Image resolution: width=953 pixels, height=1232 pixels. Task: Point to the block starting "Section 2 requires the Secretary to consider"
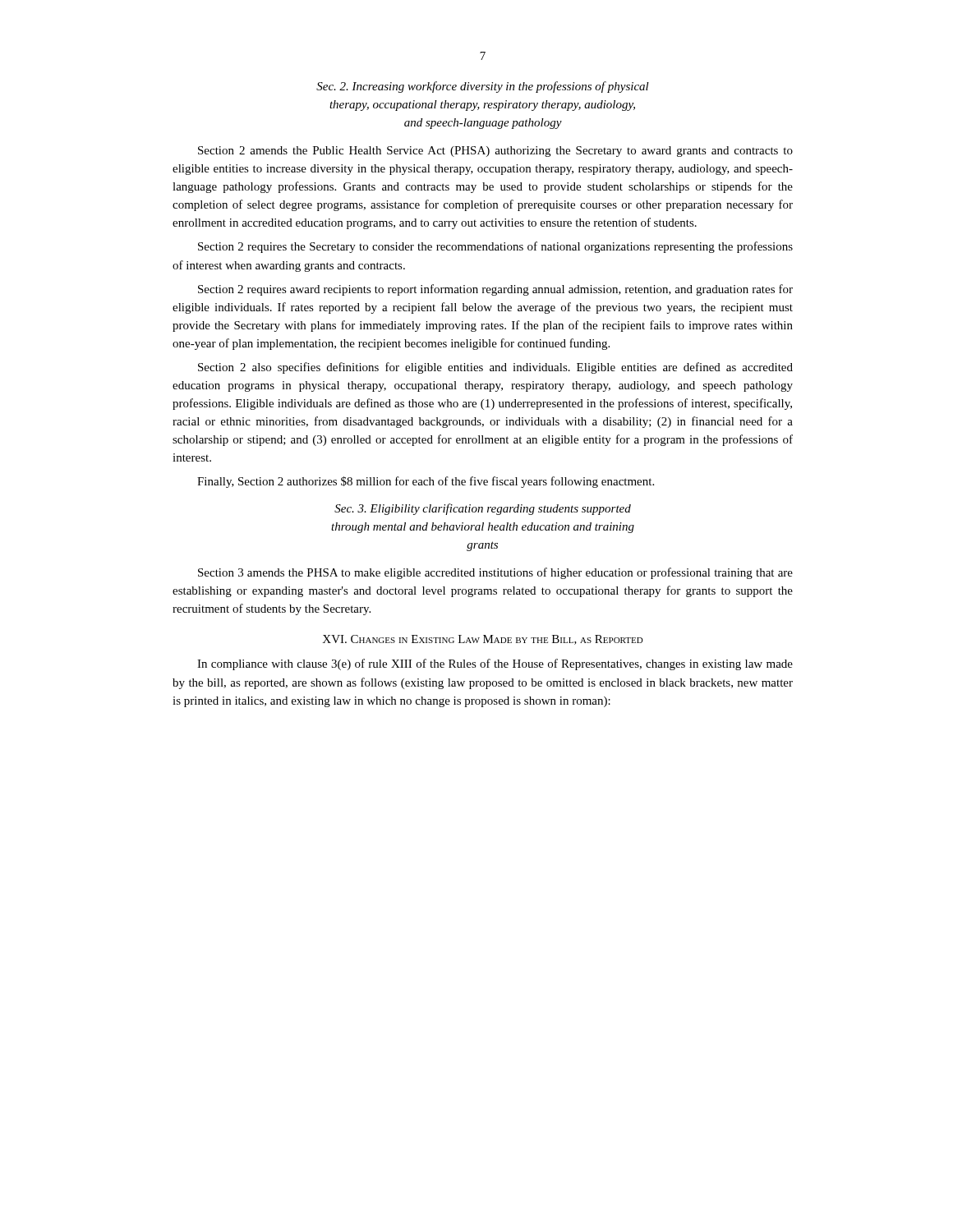pos(483,256)
